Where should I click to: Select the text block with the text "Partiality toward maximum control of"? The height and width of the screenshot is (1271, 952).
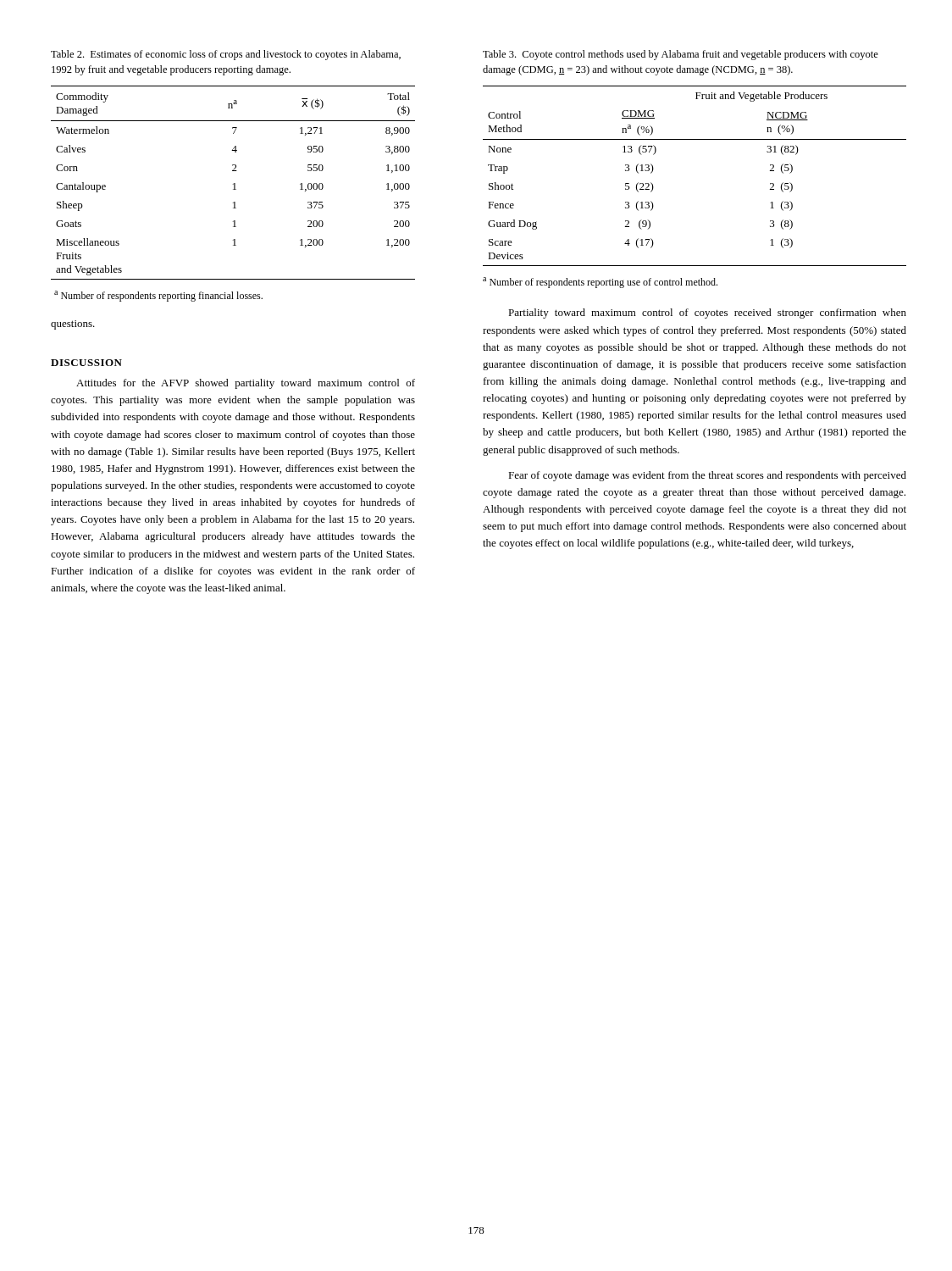695,428
